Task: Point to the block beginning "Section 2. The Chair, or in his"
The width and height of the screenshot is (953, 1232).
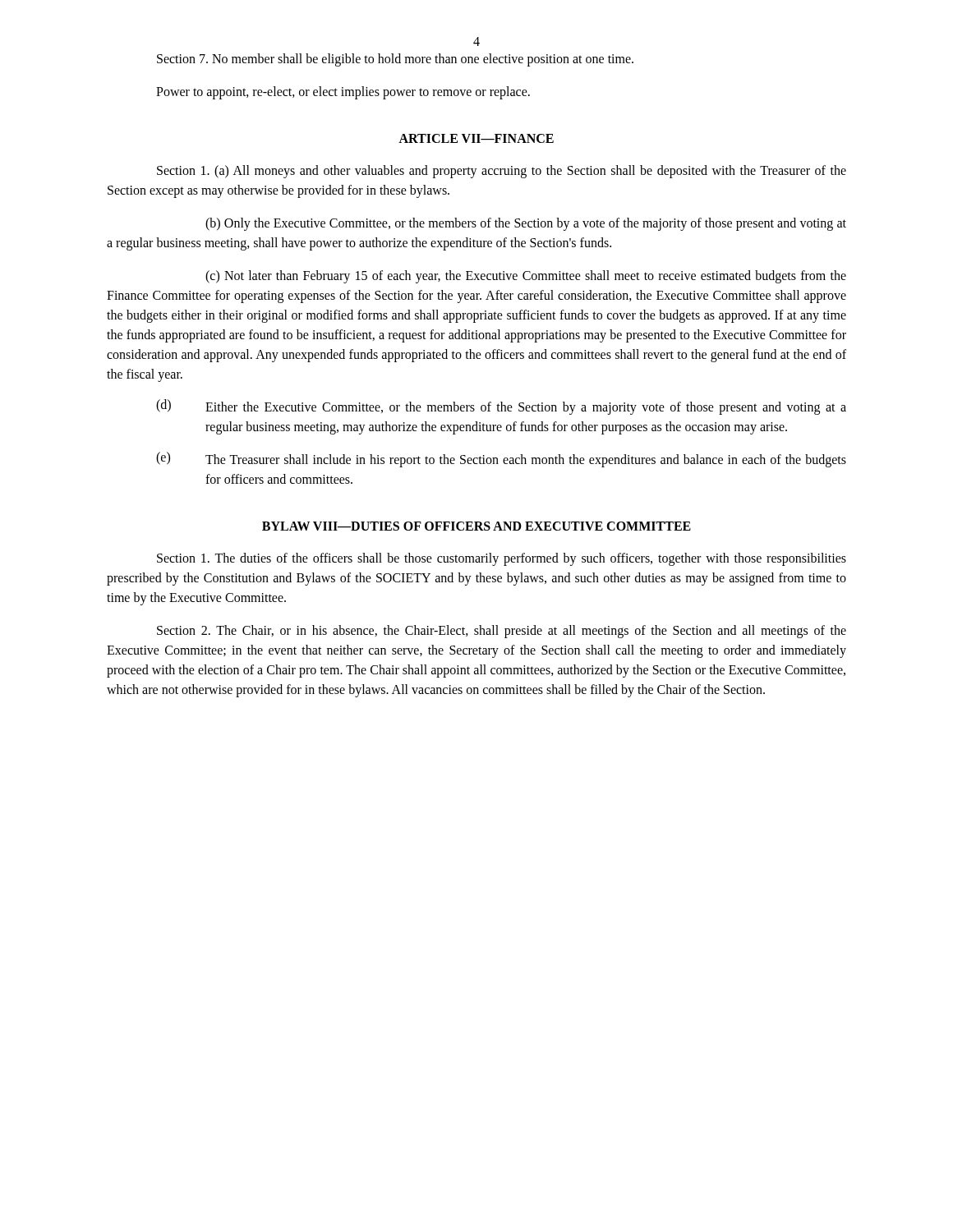Action: [x=476, y=660]
